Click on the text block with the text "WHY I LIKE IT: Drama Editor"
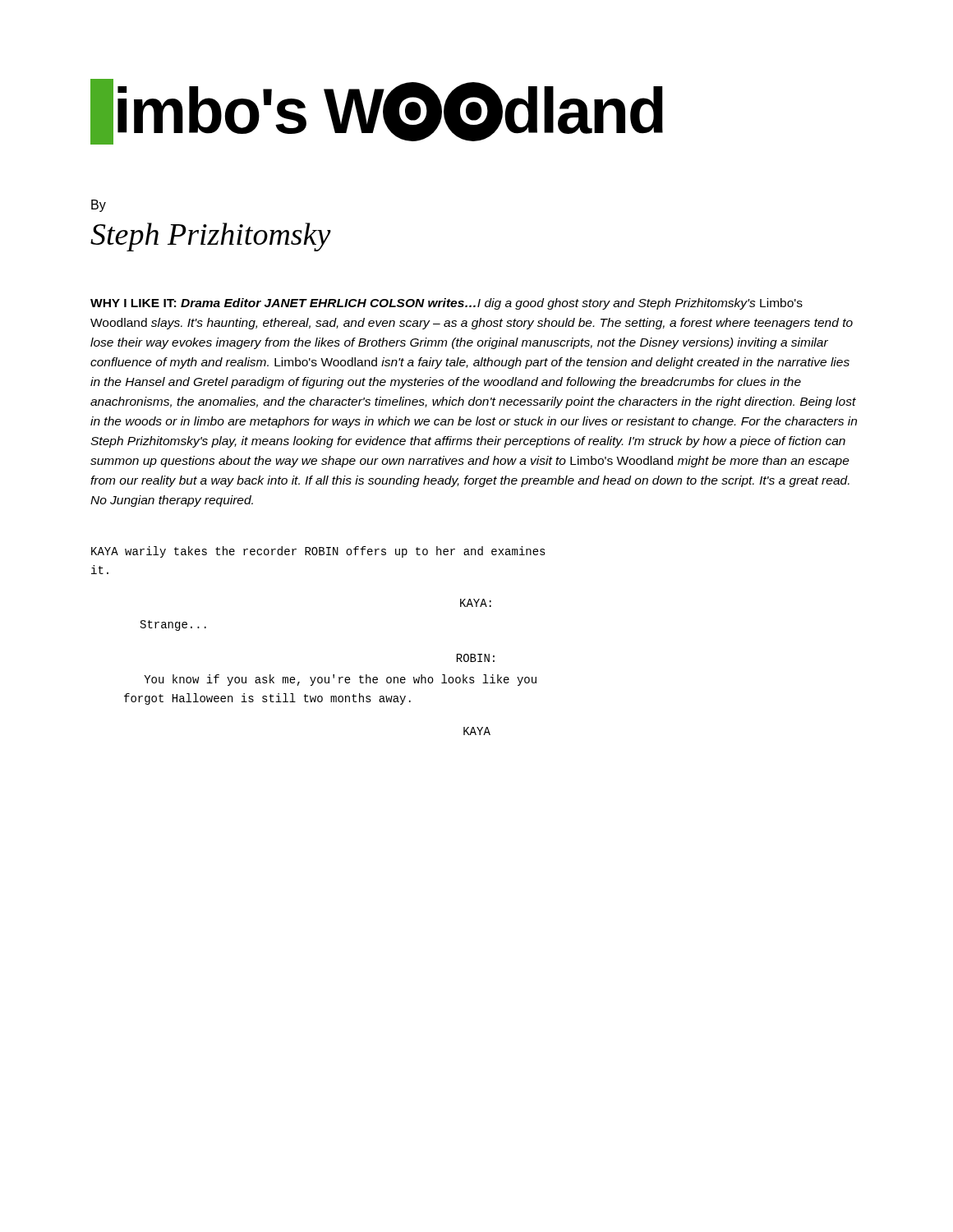 pyautogui.click(x=474, y=401)
